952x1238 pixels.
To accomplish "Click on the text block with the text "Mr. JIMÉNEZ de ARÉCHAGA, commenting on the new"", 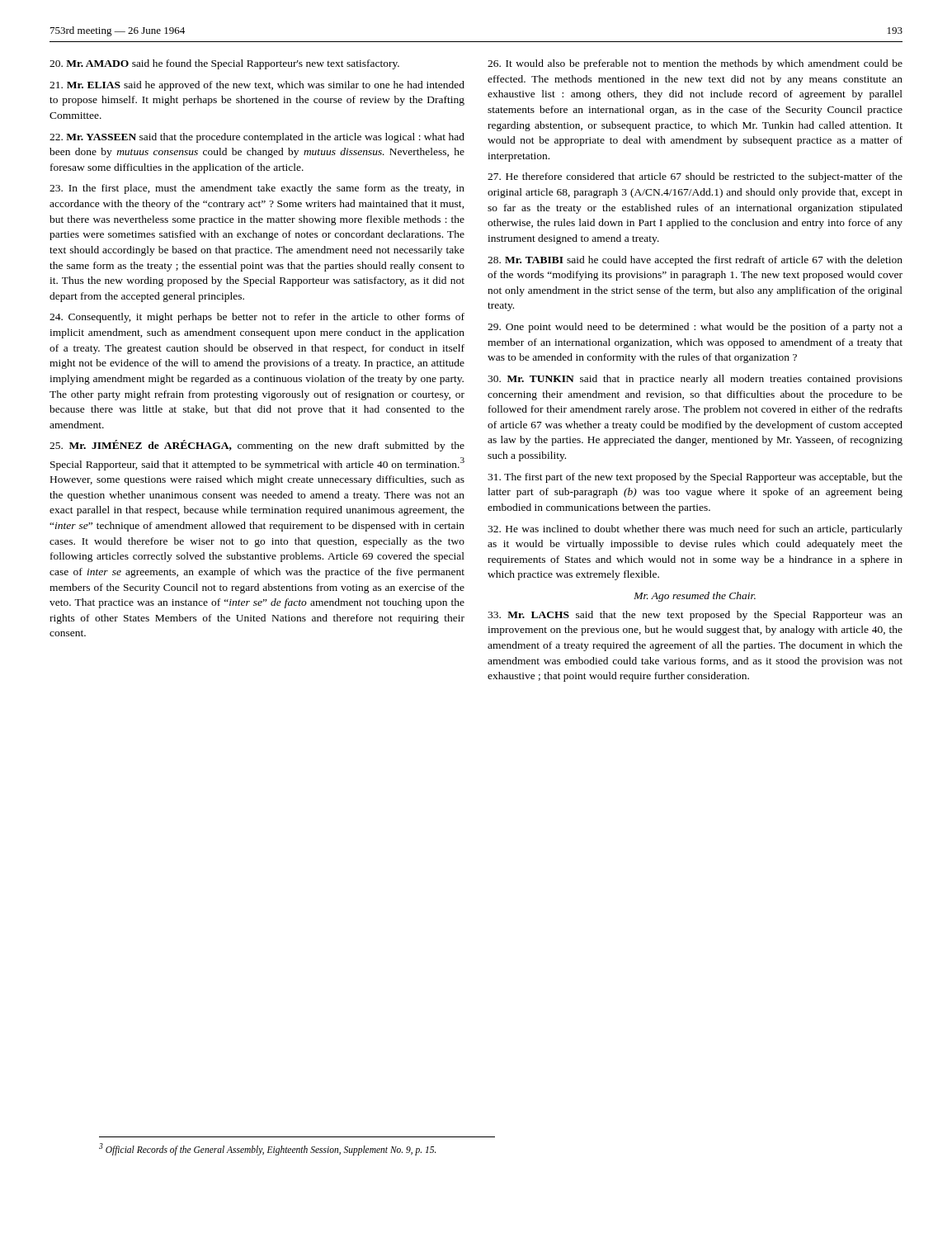I will (x=257, y=539).
